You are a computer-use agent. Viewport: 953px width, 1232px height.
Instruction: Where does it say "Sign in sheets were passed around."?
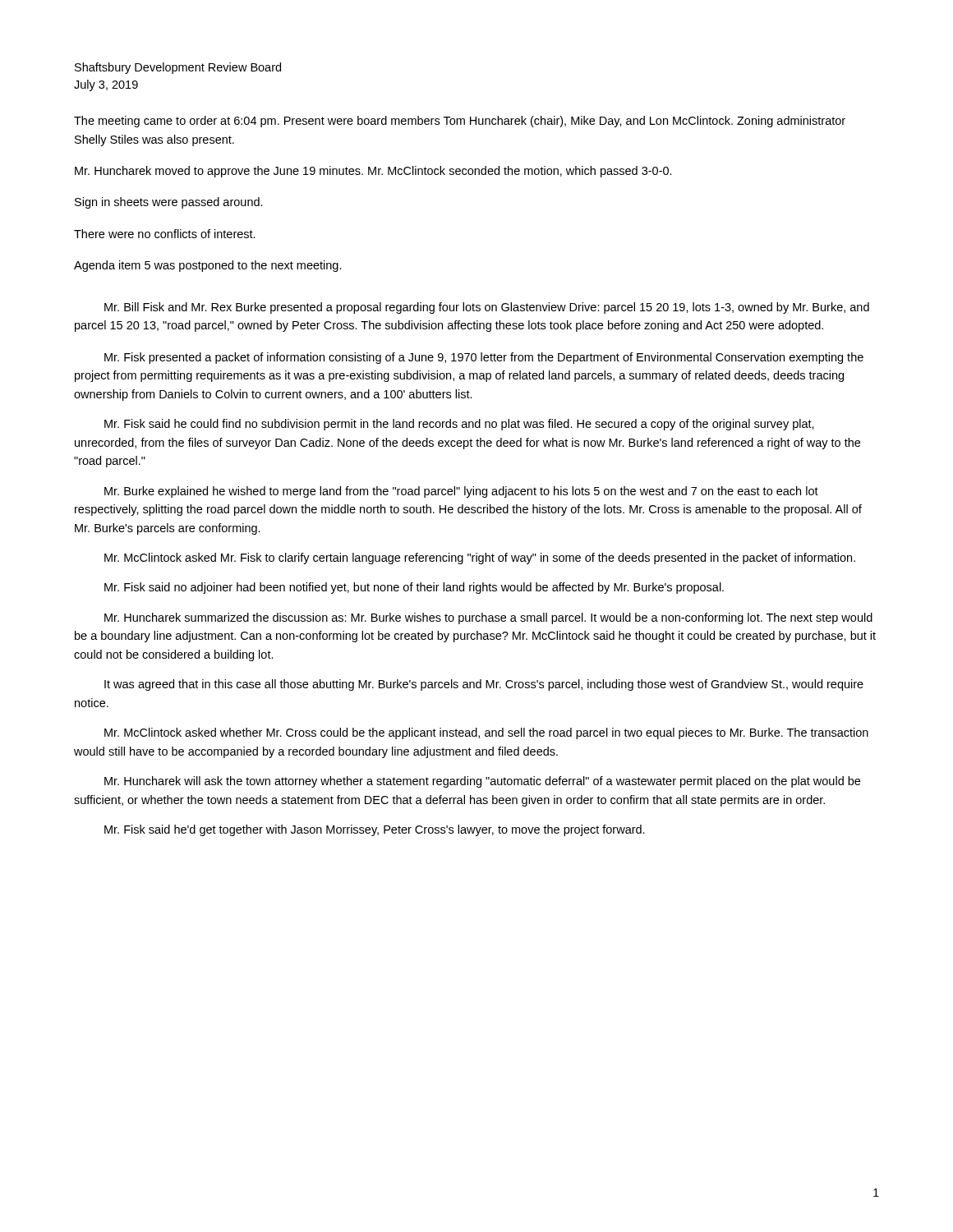pos(169,202)
